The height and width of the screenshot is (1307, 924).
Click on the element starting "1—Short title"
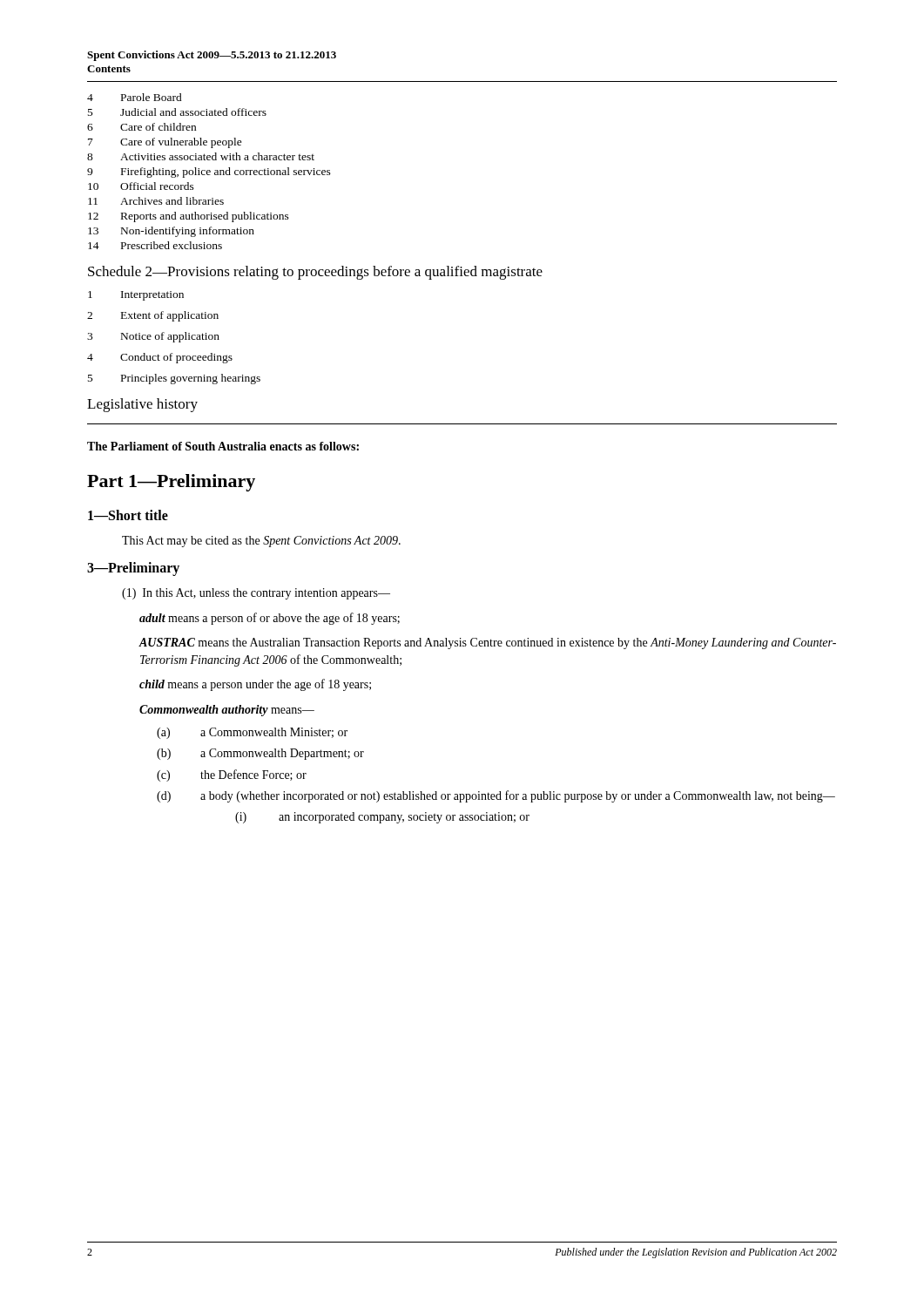pos(128,515)
